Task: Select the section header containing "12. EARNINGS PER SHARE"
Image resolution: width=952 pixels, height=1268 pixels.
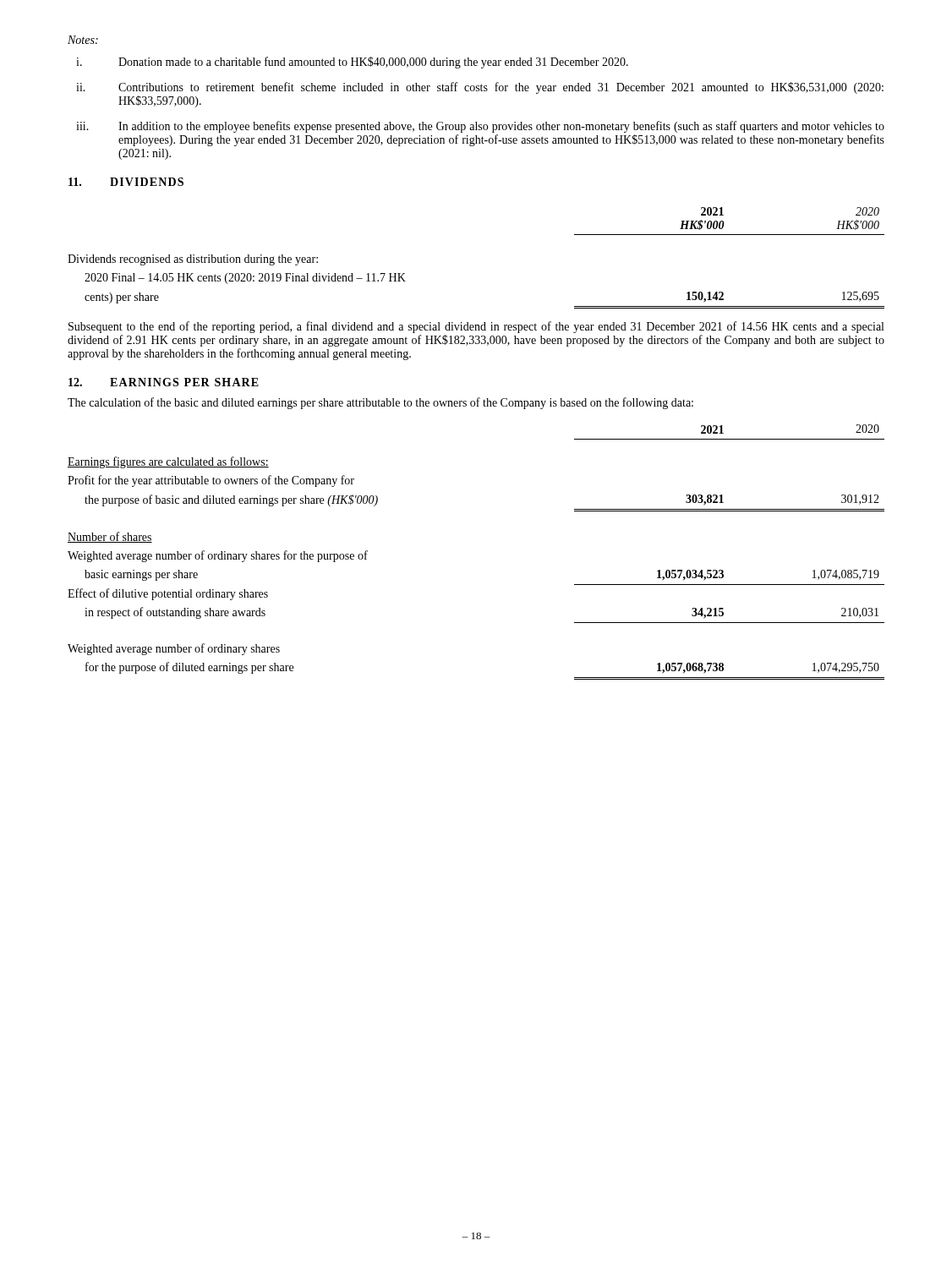Action: 164,383
